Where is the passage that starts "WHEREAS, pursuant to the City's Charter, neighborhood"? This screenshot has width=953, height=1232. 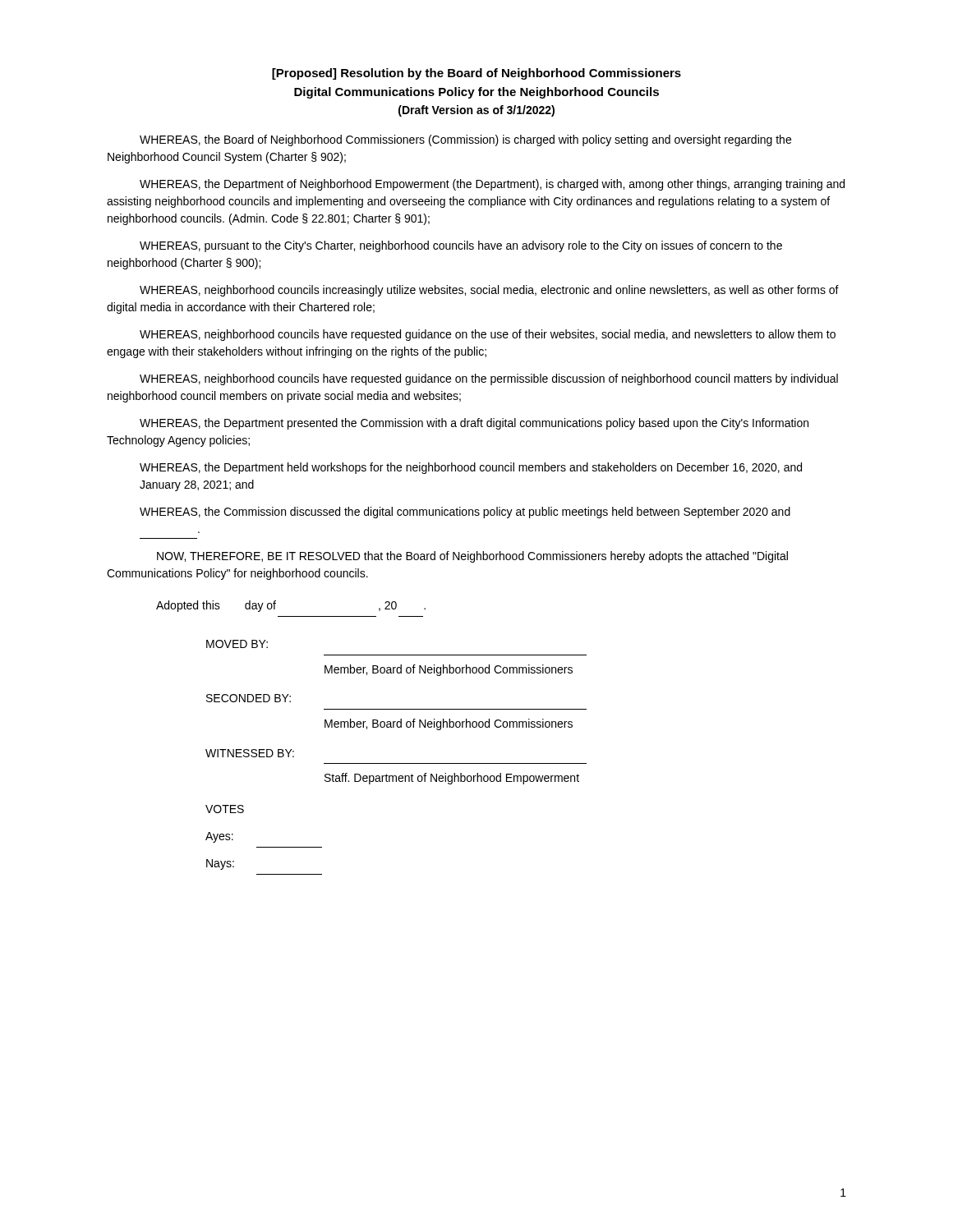click(445, 254)
